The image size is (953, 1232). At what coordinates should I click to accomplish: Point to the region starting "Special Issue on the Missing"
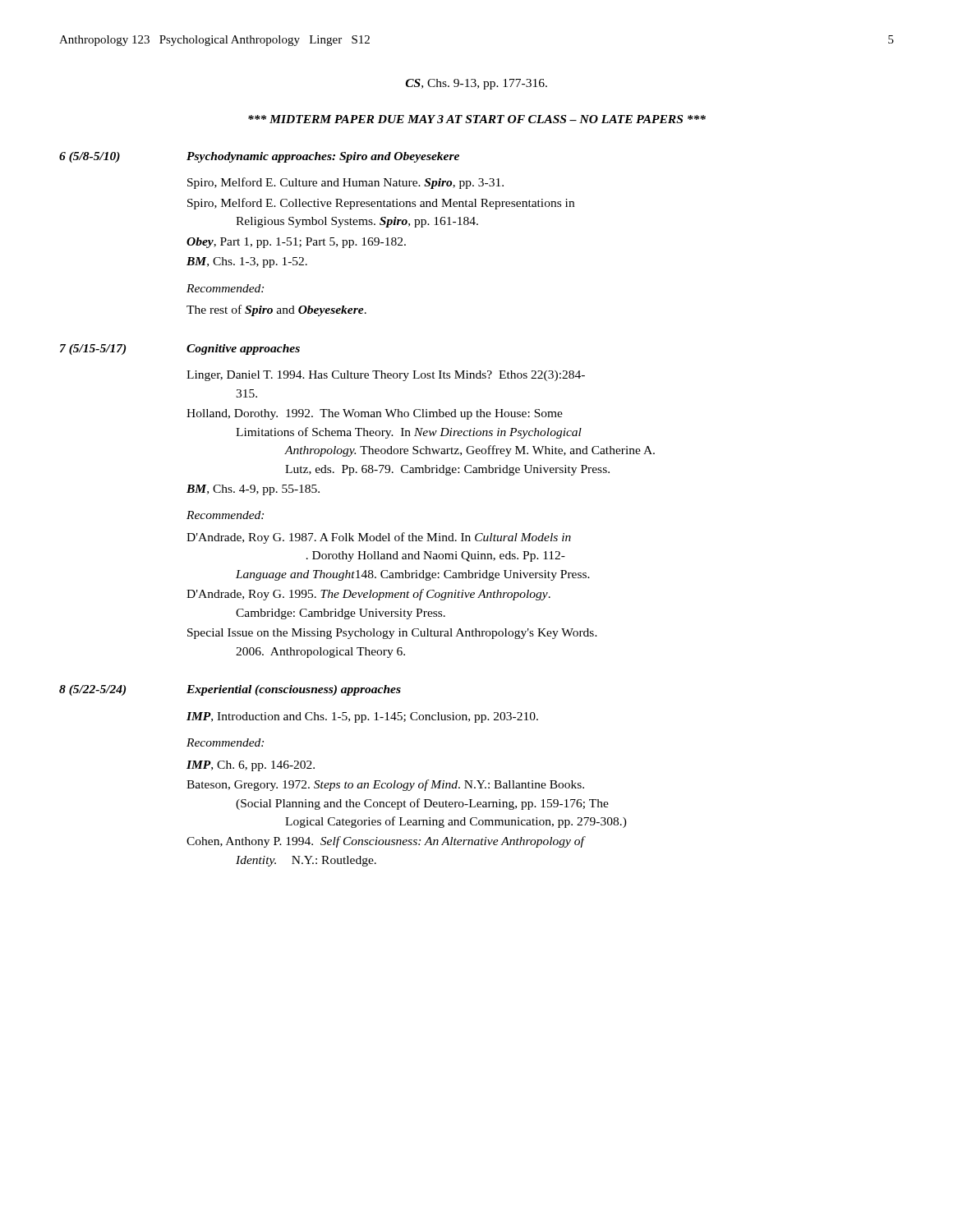[392, 643]
